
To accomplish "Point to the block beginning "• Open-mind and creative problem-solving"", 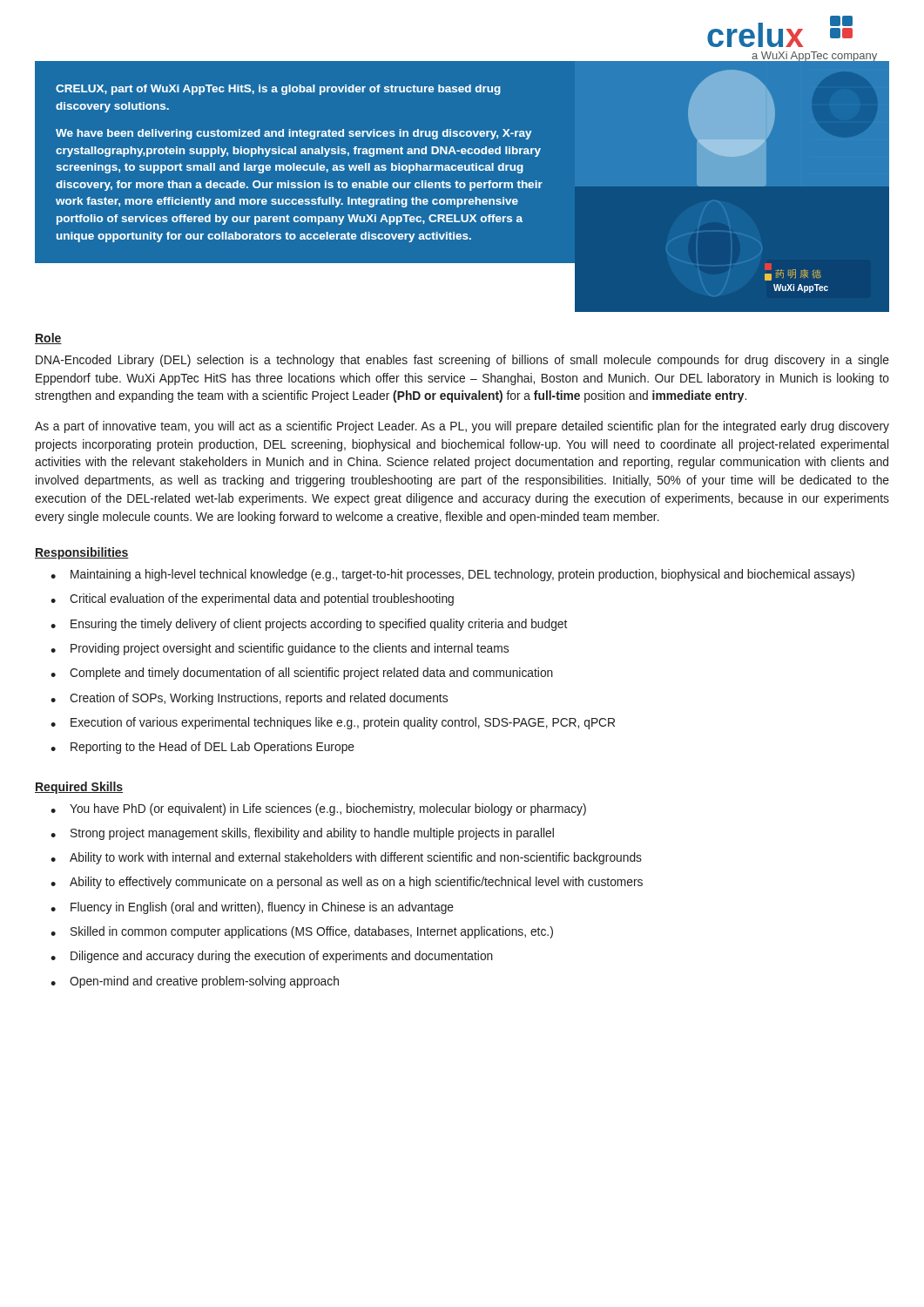I will pos(195,982).
